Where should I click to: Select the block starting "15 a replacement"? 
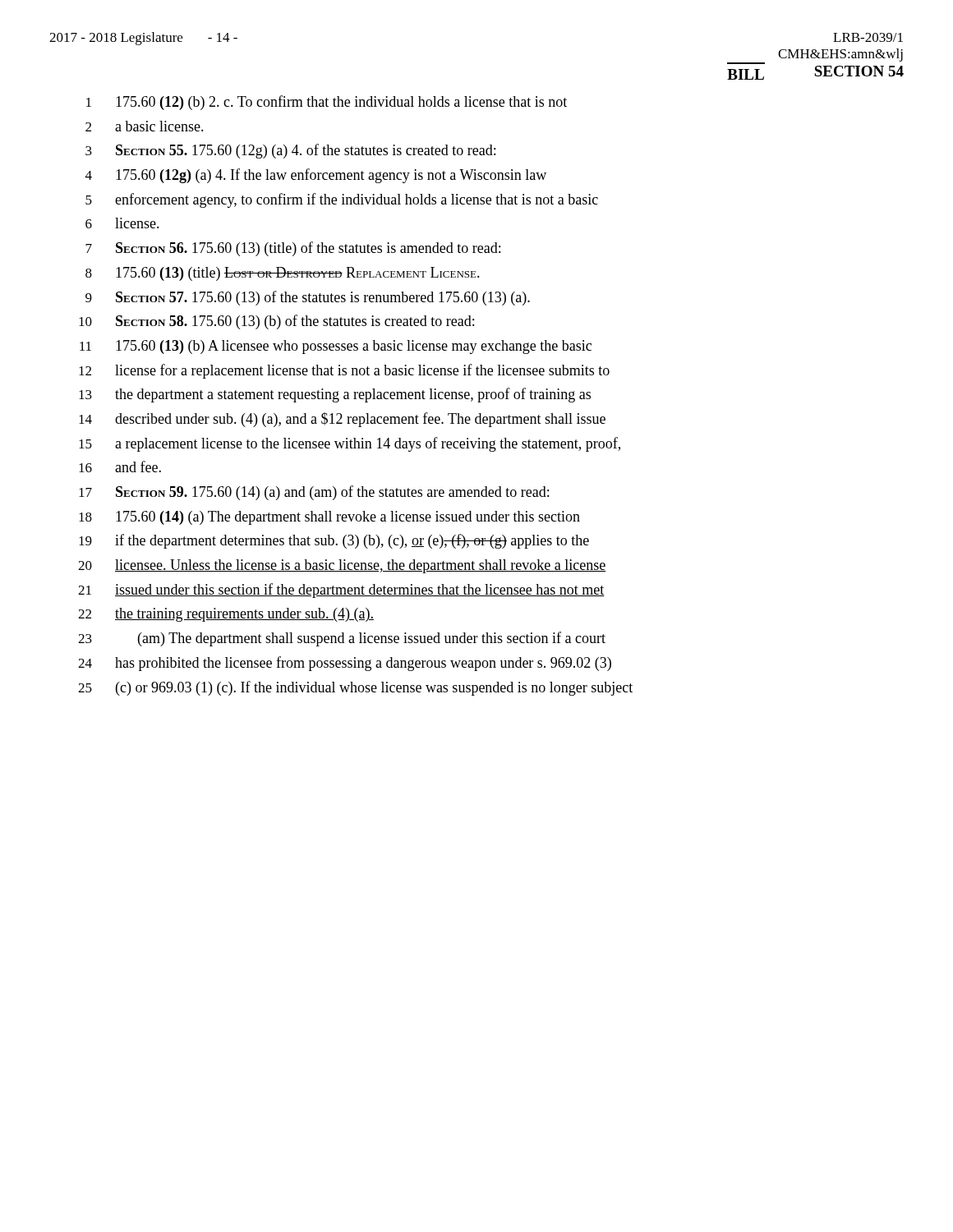click(476, 444)
